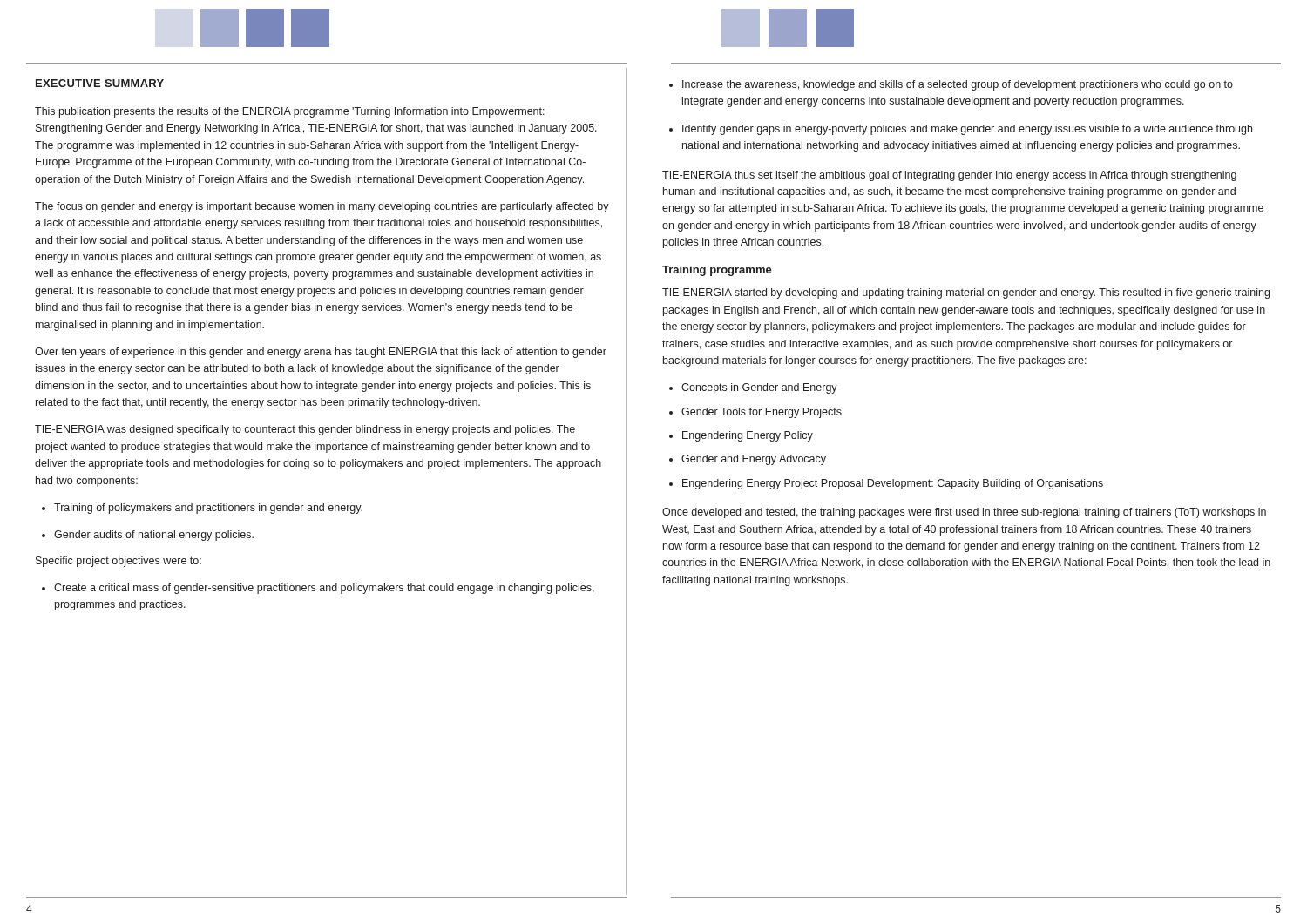Where is the passage that starts "Gender audits of national"?
The width and height of the screenshot is (1307, 924).
(148, 536)
